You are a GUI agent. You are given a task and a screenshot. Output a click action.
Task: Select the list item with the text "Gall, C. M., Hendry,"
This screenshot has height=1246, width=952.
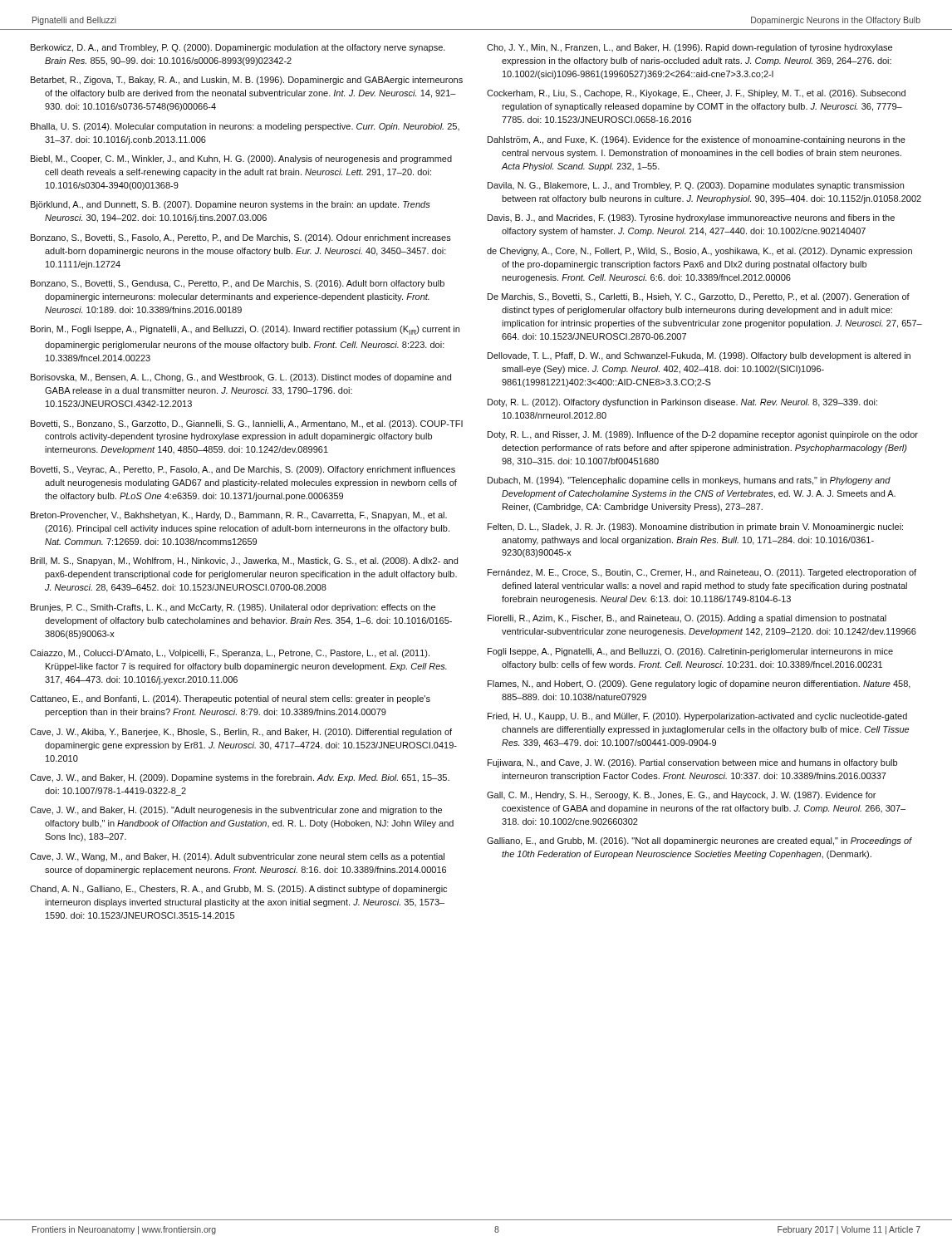click(696, 808)
